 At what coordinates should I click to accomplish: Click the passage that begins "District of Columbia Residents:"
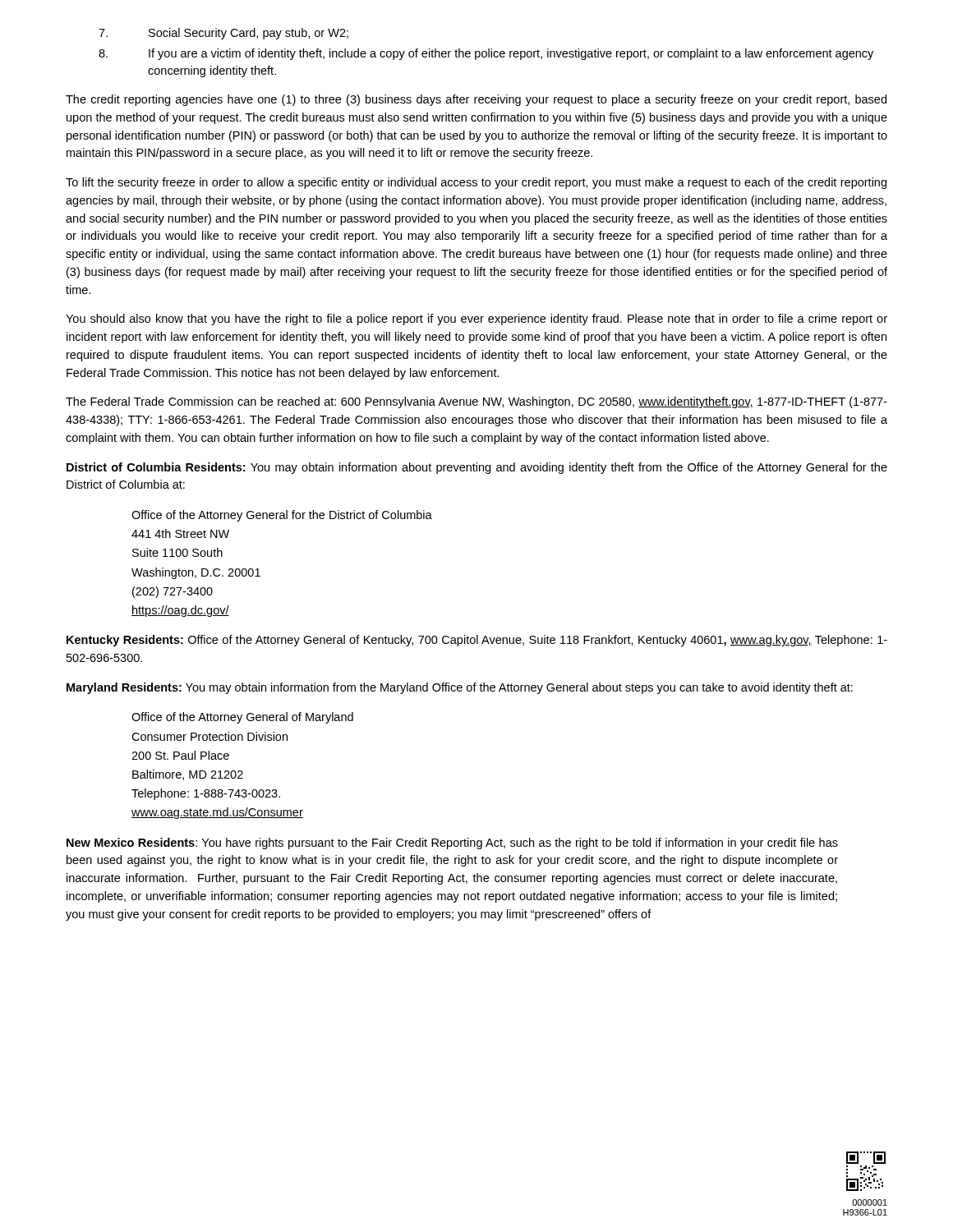tap(476, 476)
